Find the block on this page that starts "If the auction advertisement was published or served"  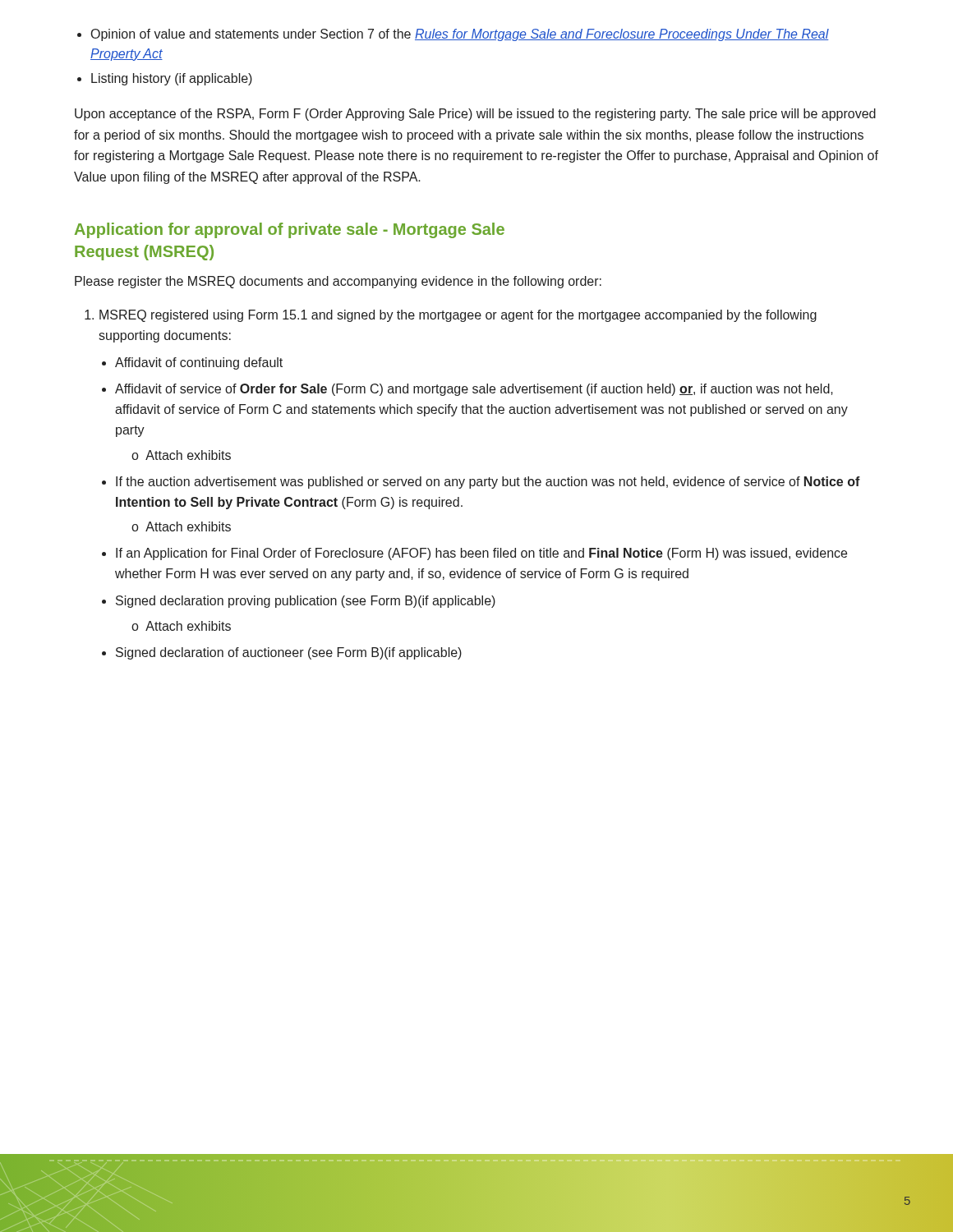pos(488,483)
